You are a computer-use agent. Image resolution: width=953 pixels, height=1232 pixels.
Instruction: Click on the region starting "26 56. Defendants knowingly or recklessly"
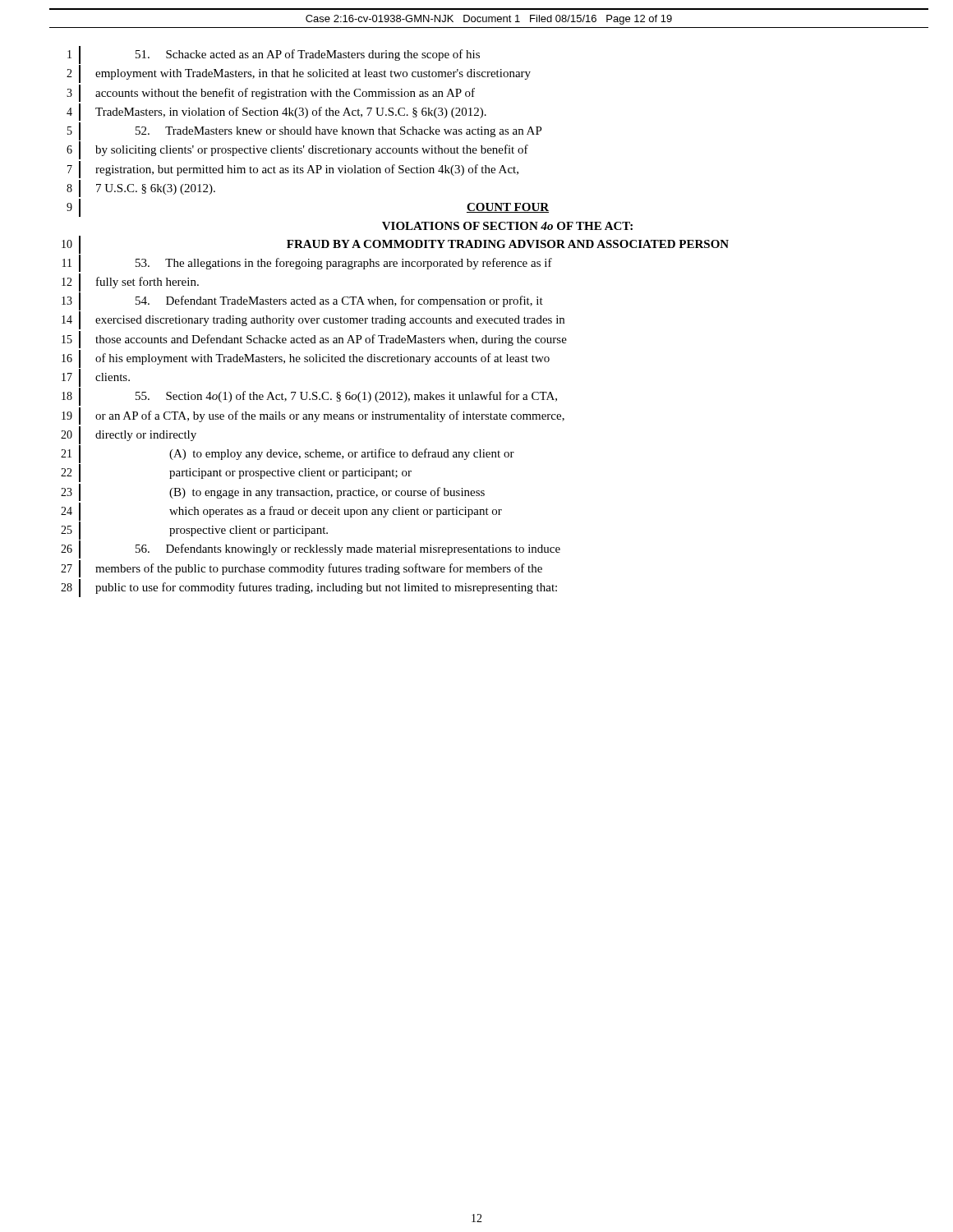(x=485, y=569)
